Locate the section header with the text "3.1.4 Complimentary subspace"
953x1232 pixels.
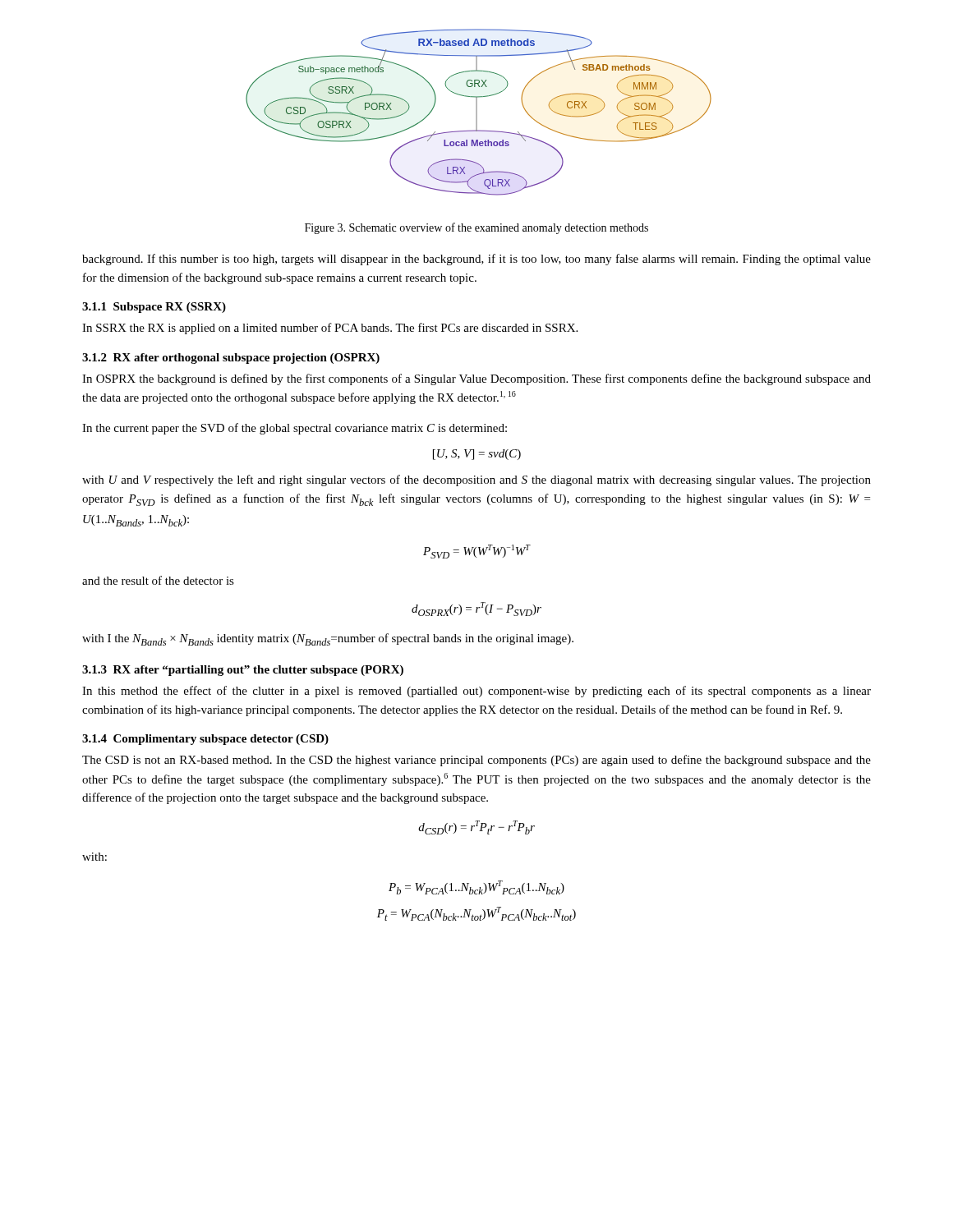(x=205, y=739)
